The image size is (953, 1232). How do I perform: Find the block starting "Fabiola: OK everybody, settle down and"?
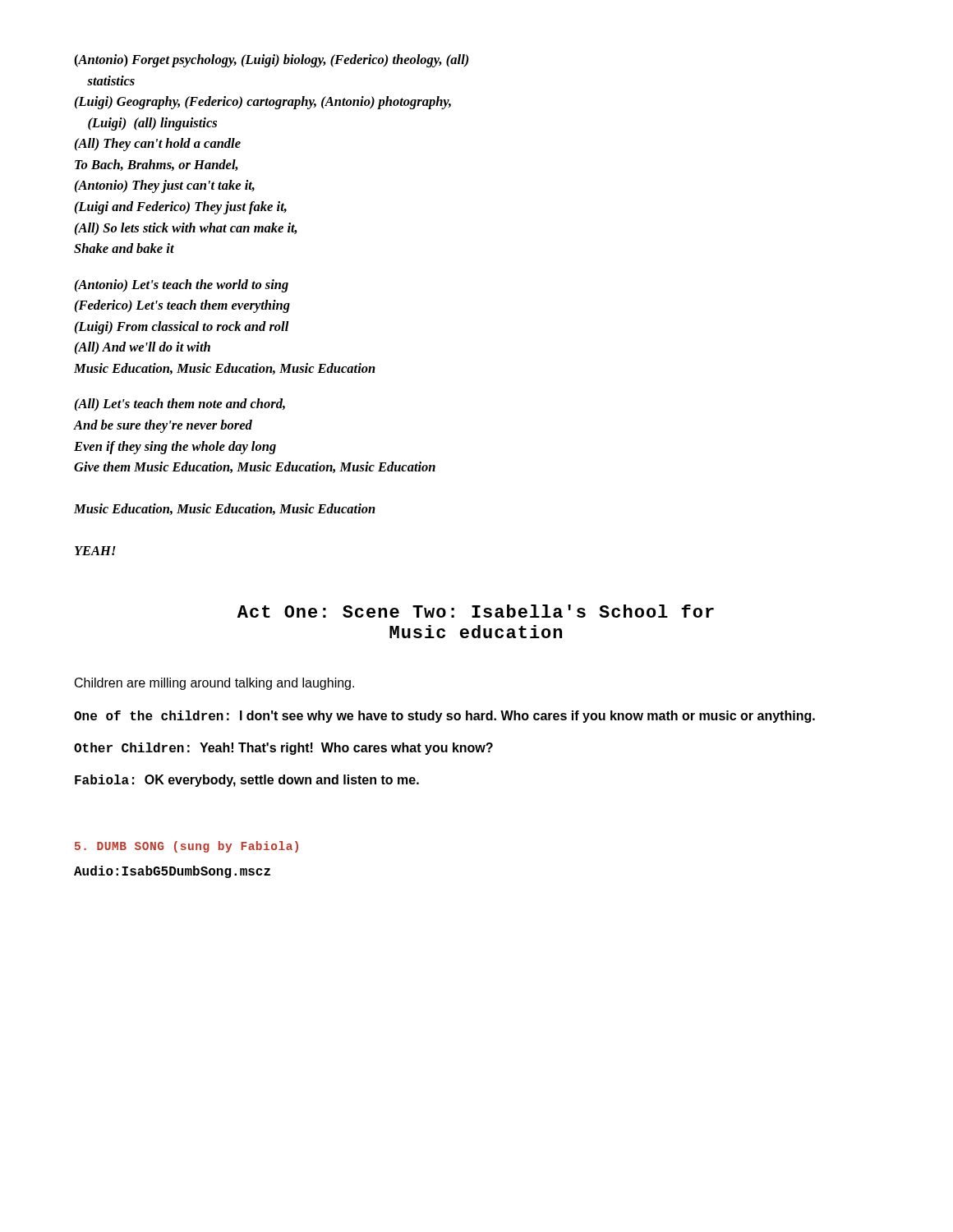click(x=247, y=781)
